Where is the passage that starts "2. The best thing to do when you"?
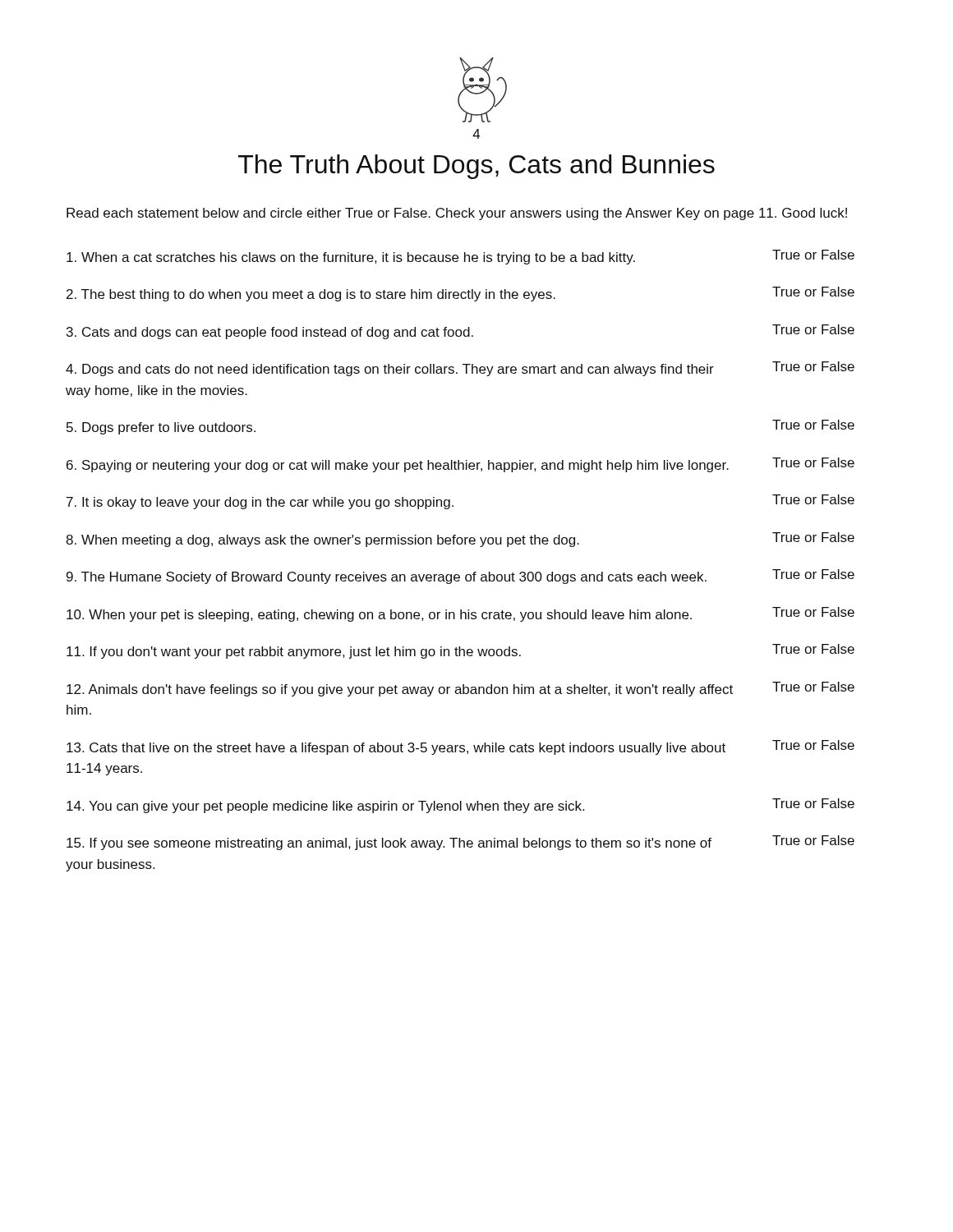 (x=476, y=295)
